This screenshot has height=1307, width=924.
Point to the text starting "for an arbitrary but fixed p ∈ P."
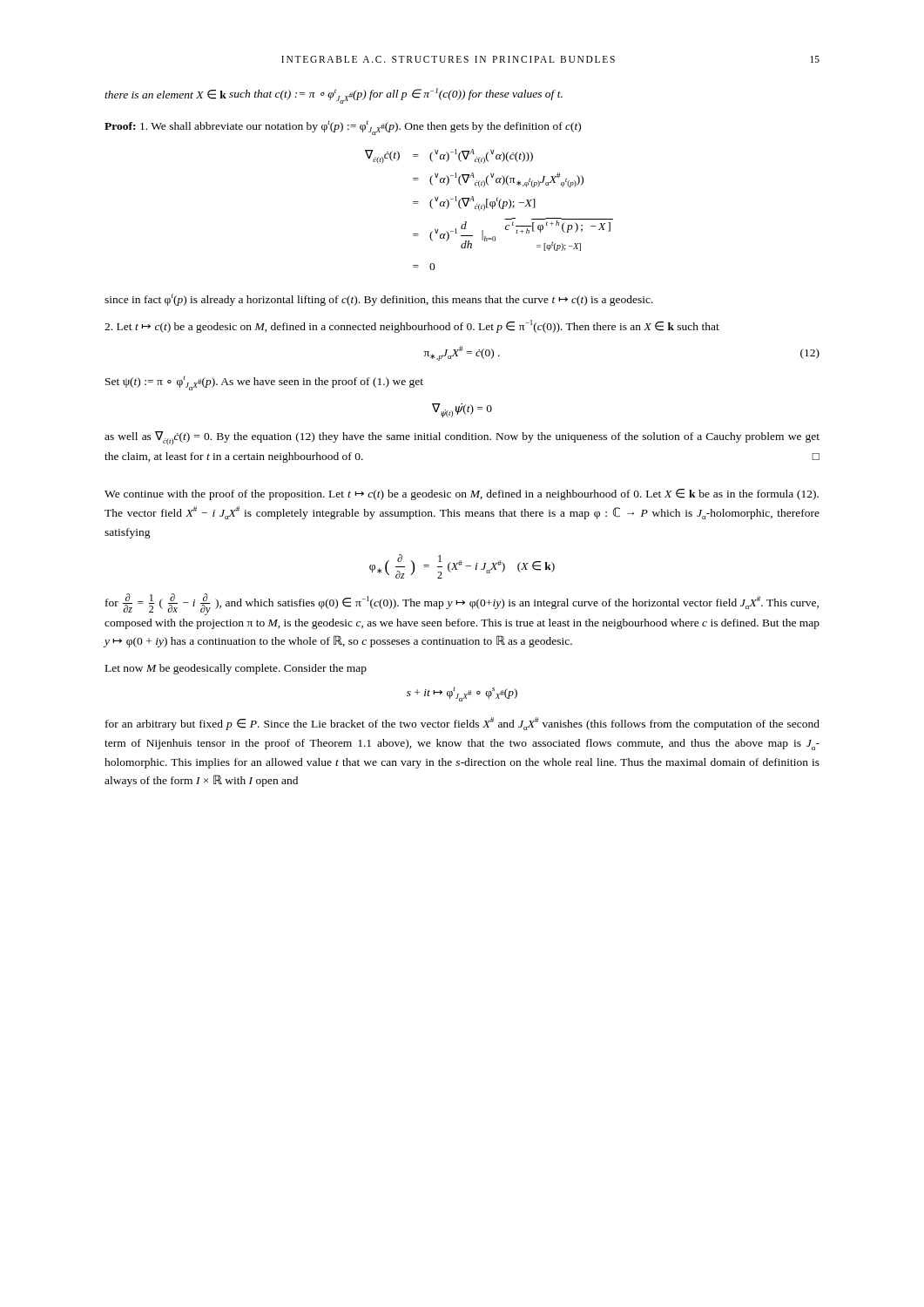(462, 751)
